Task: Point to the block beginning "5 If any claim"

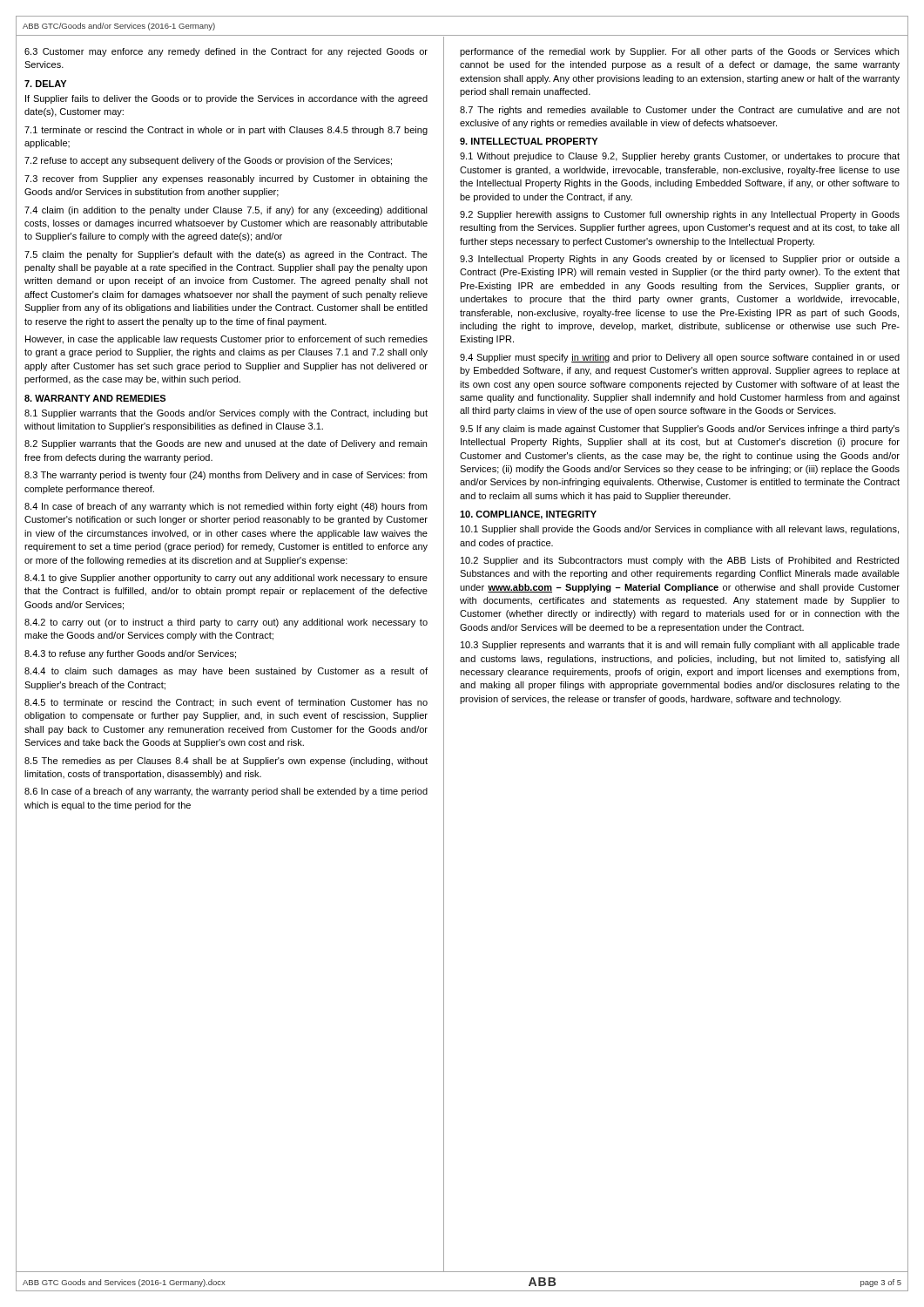Action: pyautogui.click(x=680, y=463)
